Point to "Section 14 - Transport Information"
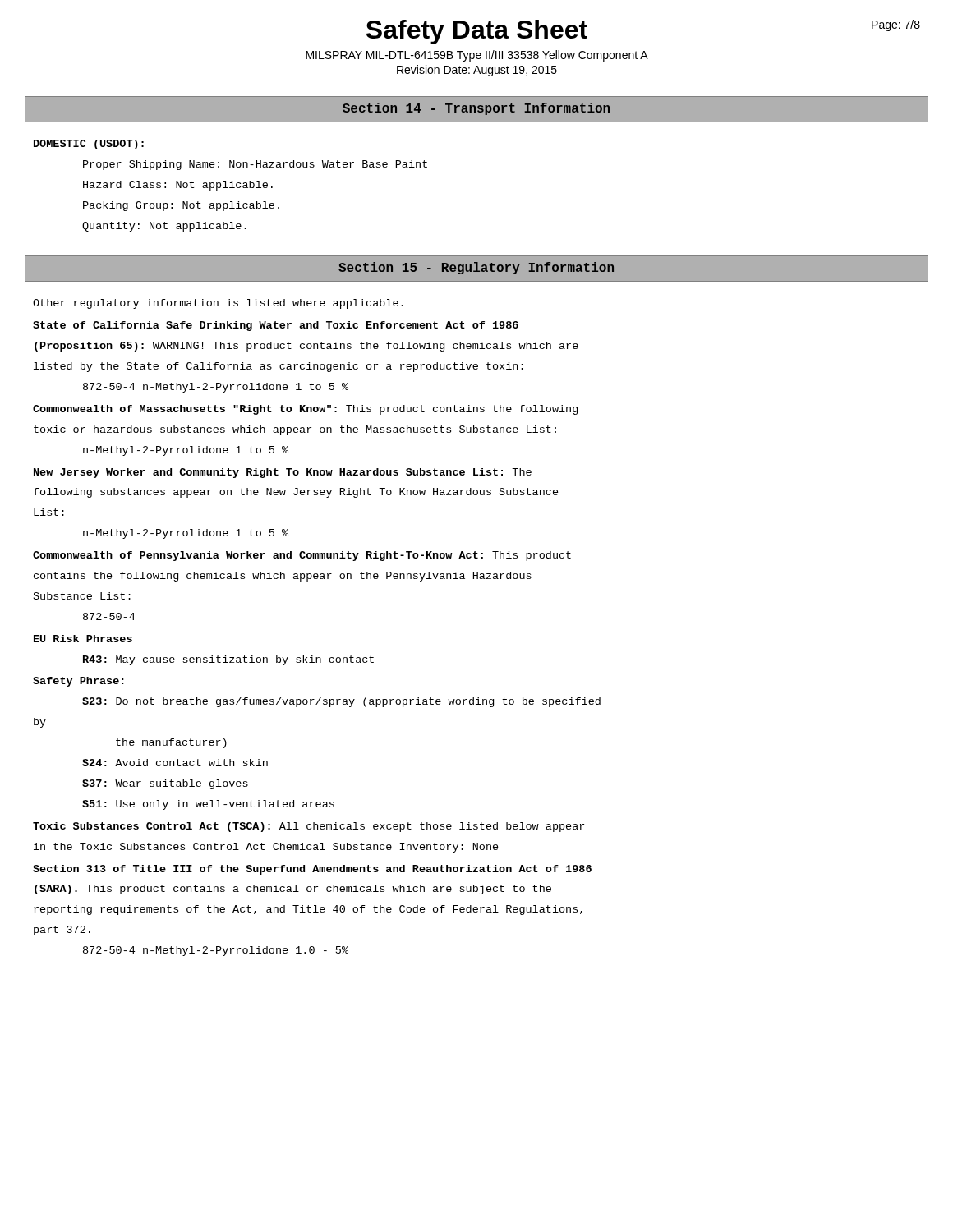The image size is (953, 1232). pyautogui.click(x=476, y=109)
